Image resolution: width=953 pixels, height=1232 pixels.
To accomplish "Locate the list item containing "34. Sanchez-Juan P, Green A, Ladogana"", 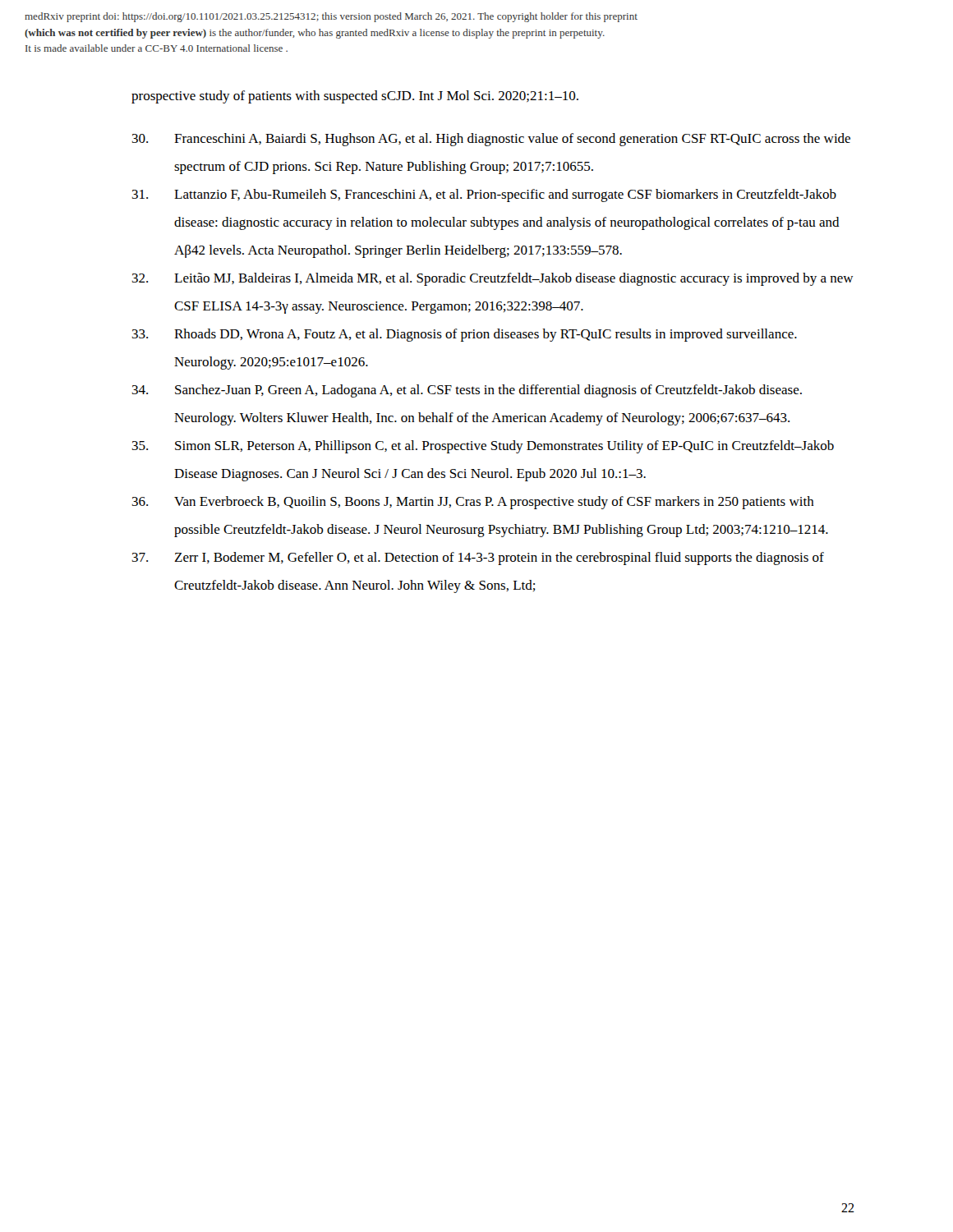I will point(493,404).
